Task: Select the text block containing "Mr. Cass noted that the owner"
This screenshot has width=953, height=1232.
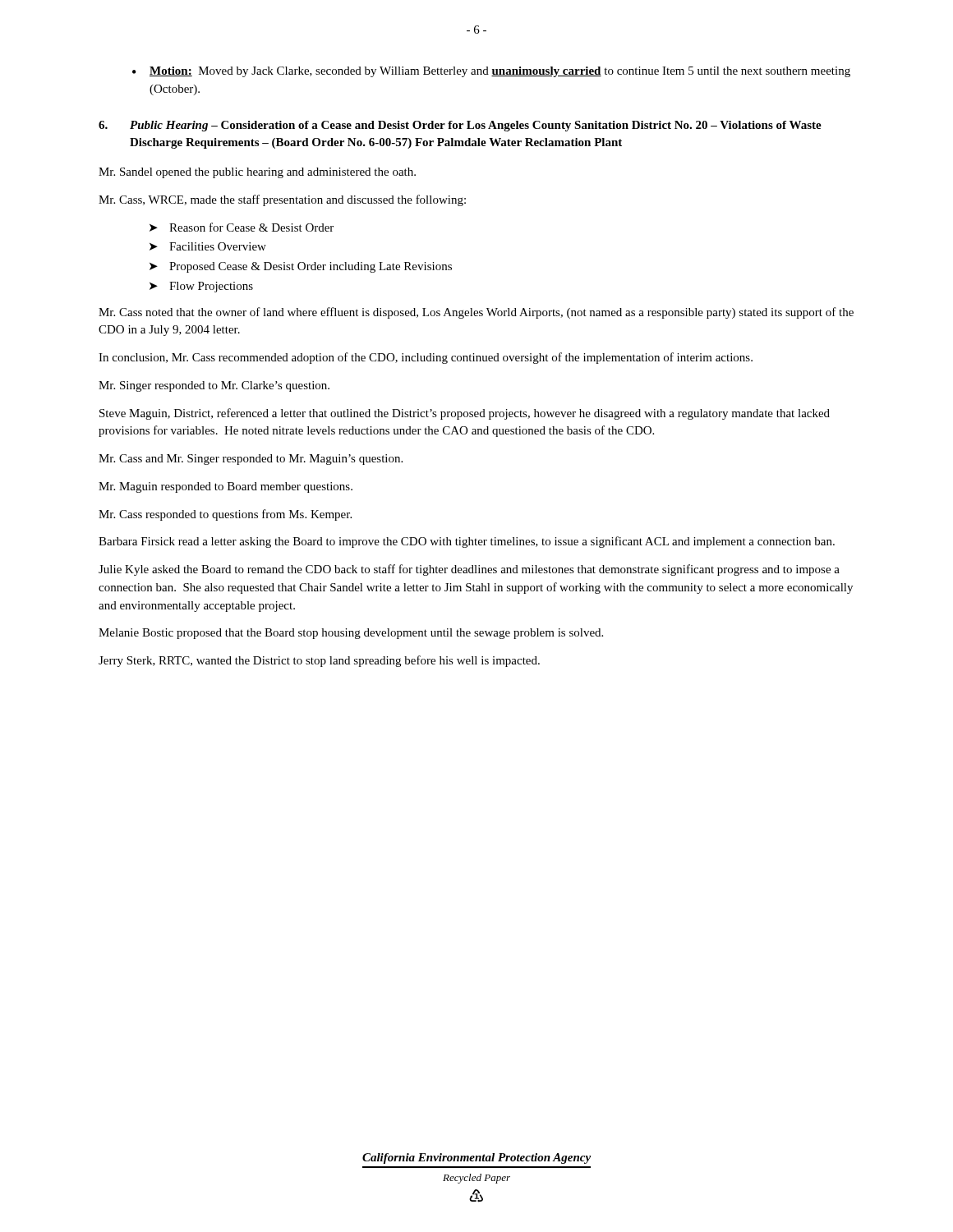Action: coord(476,321)
